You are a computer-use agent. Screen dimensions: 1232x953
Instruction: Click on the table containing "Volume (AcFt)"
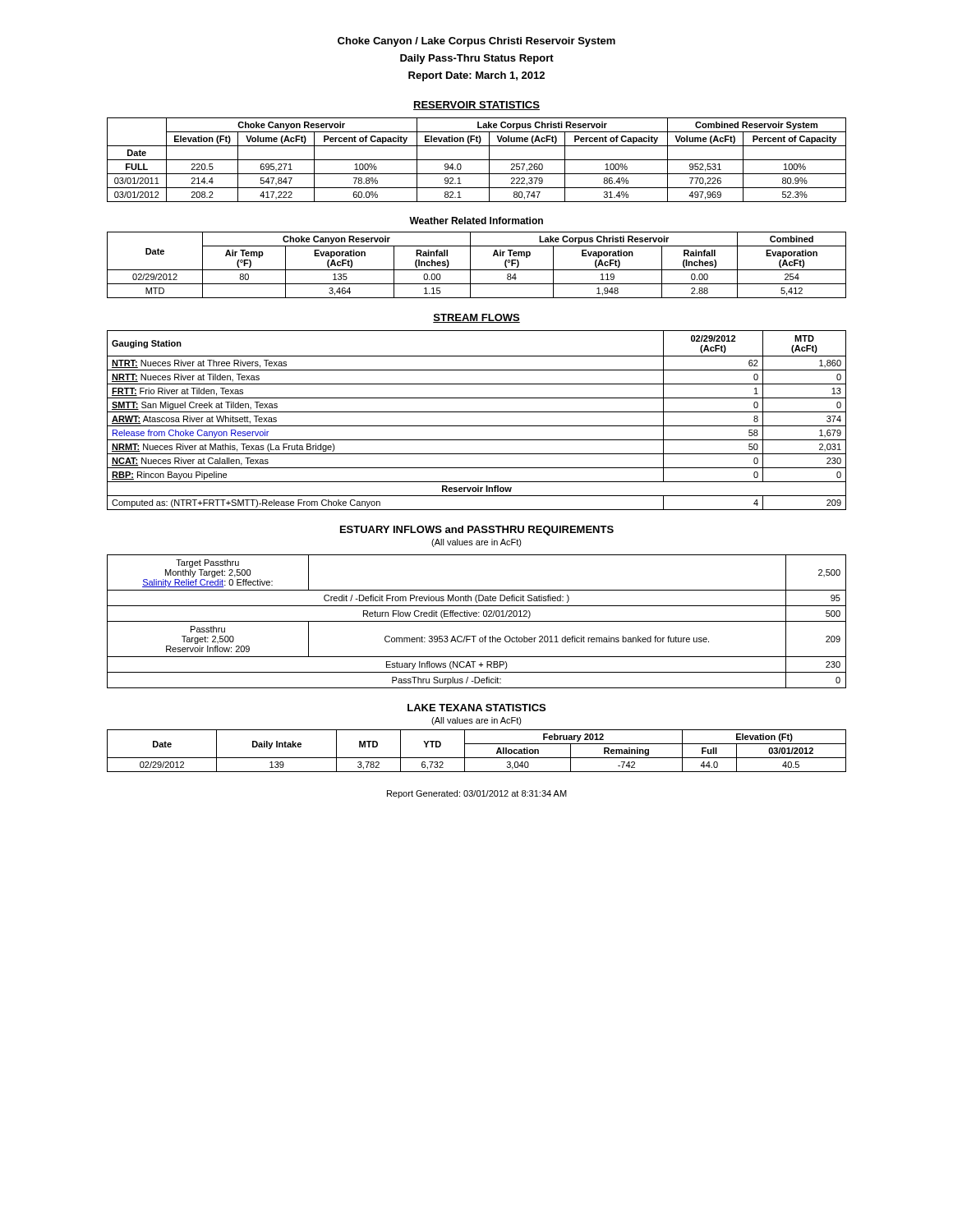coord(476,160)
